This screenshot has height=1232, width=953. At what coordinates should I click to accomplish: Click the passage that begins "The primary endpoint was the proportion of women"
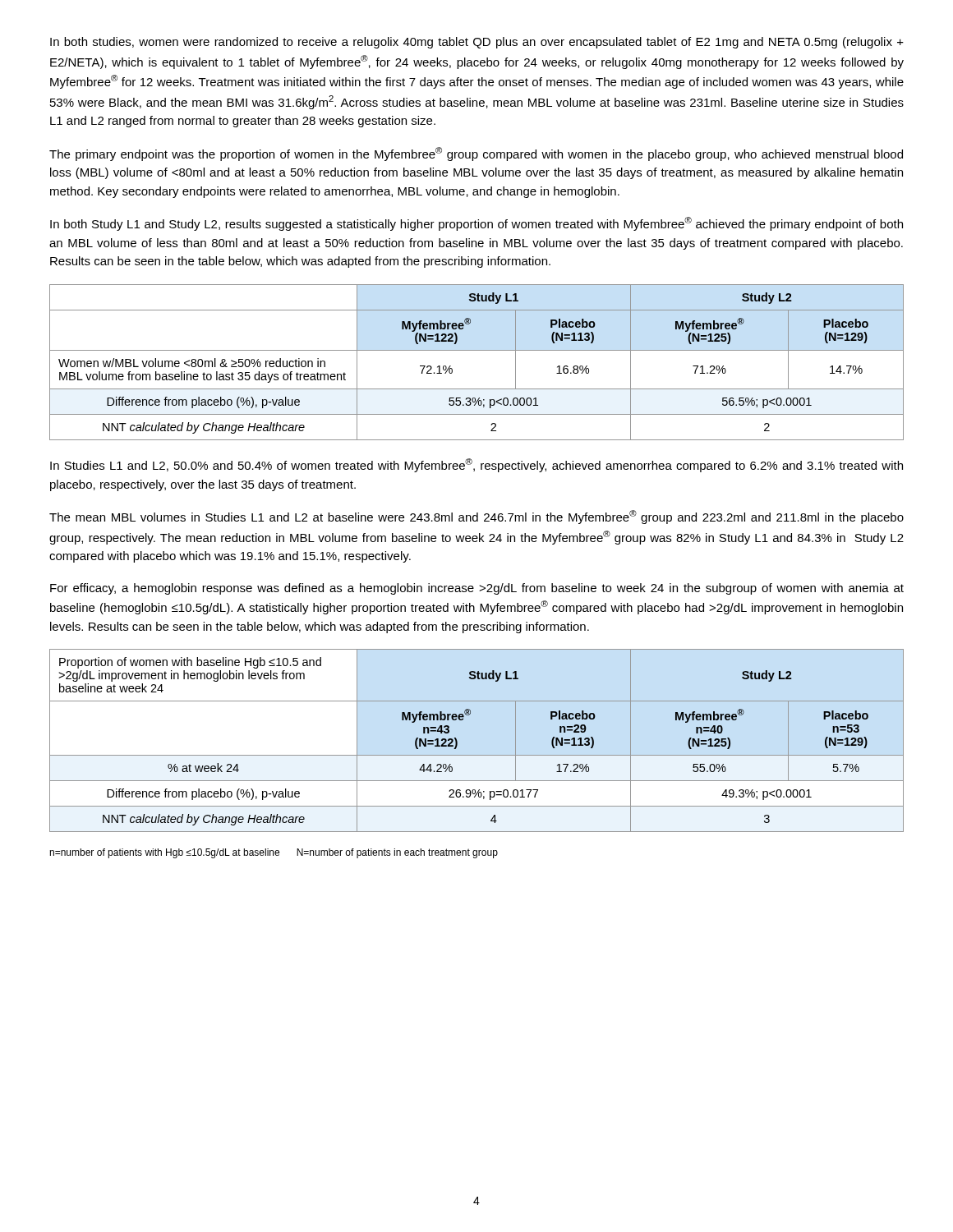coord(476,171)
